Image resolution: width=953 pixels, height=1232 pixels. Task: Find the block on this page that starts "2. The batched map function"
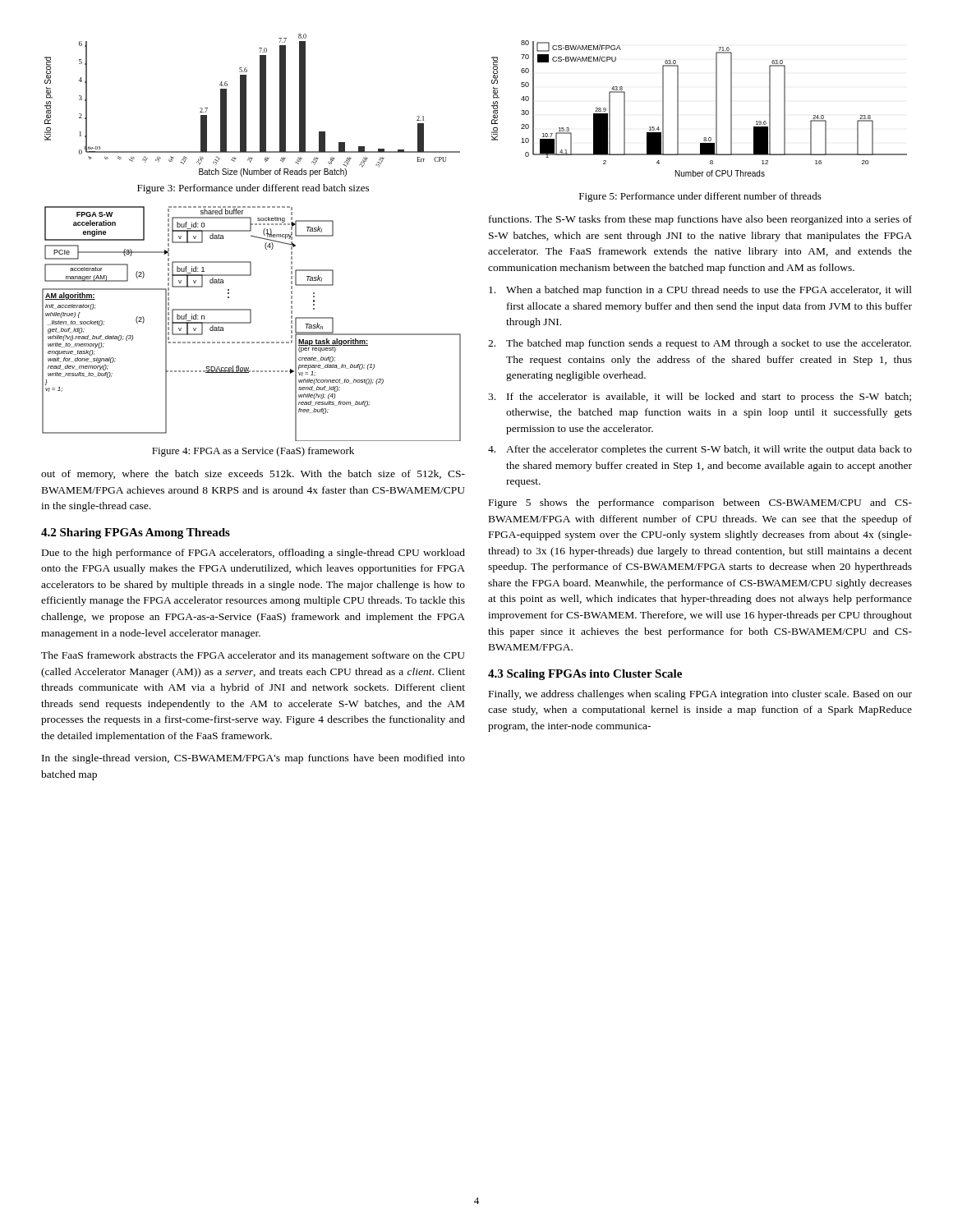click(x=700, y=359)
